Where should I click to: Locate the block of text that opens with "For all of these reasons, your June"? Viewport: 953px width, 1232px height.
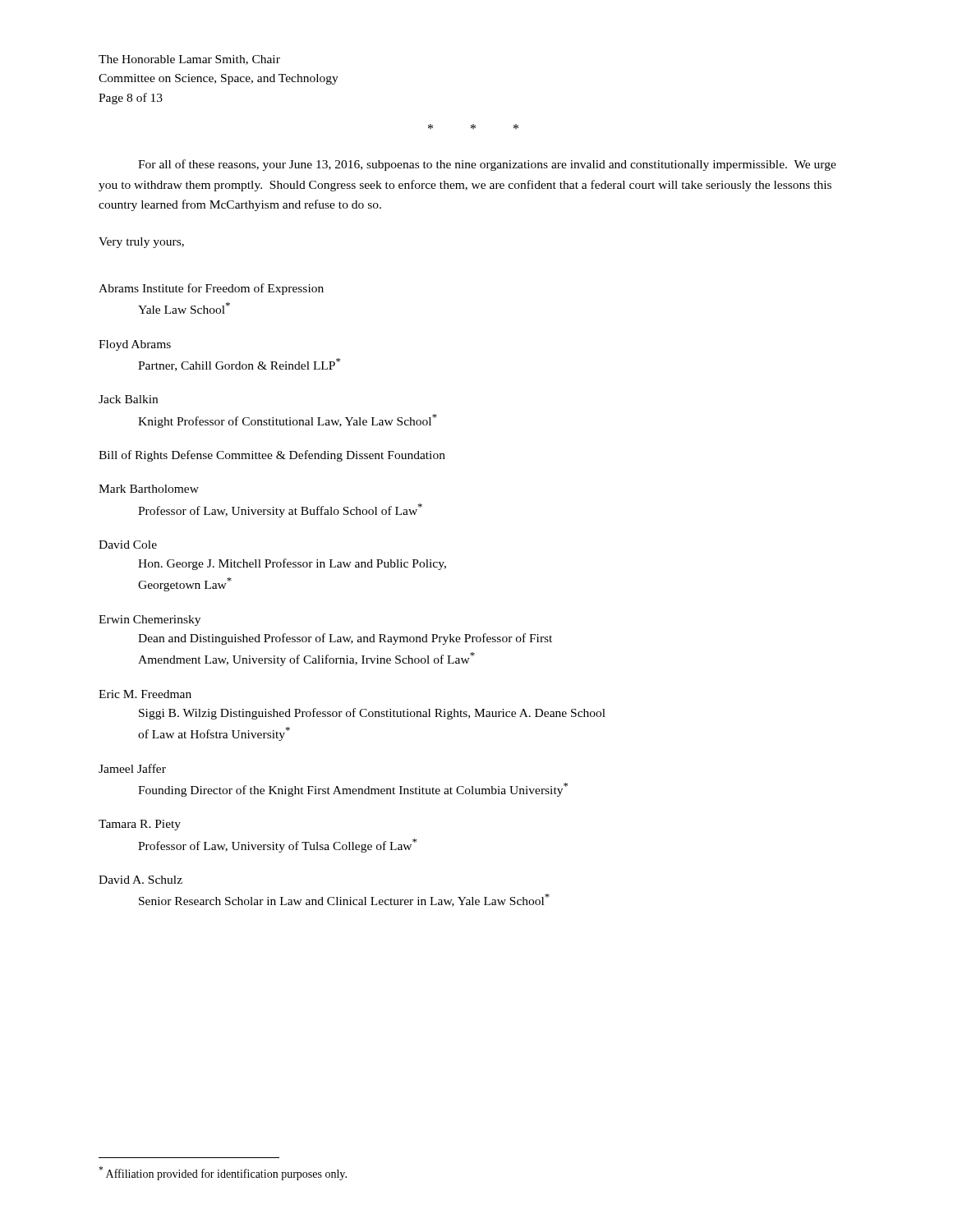(x=467, y=184)
